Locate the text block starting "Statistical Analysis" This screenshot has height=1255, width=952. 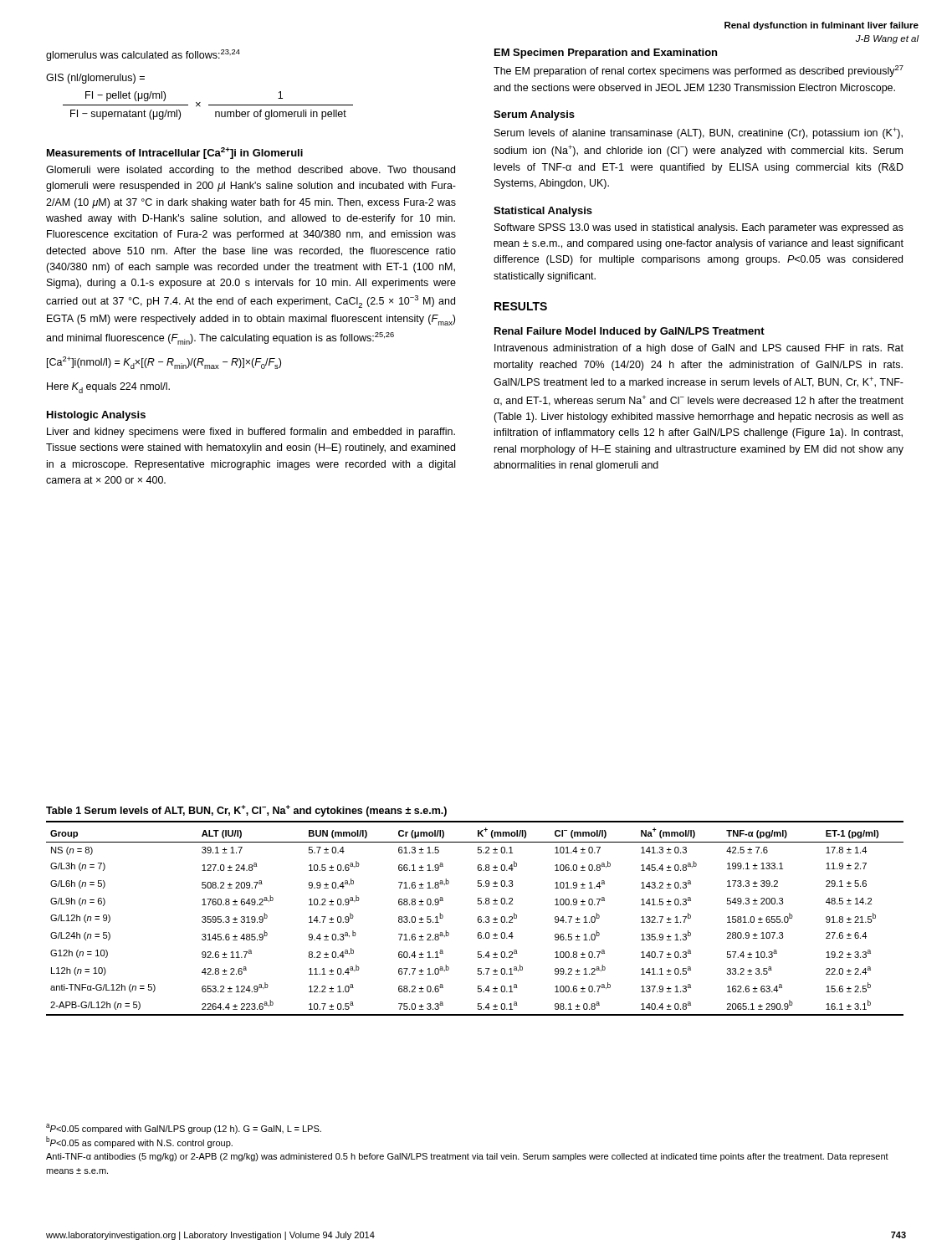[x=543, y=210]
